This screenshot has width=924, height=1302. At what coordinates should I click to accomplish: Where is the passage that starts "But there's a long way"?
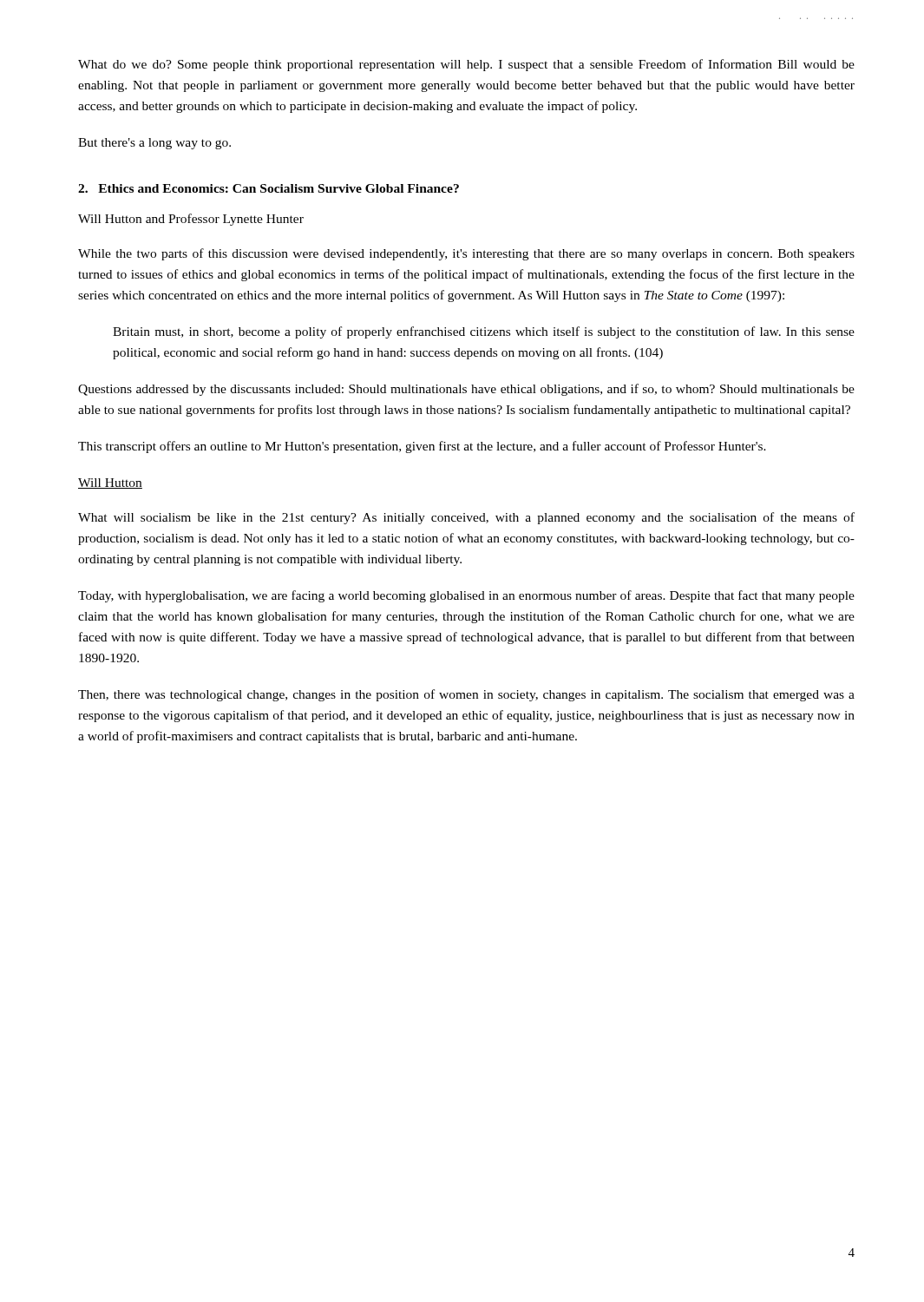pyautogui.click(x=155, y=142)
